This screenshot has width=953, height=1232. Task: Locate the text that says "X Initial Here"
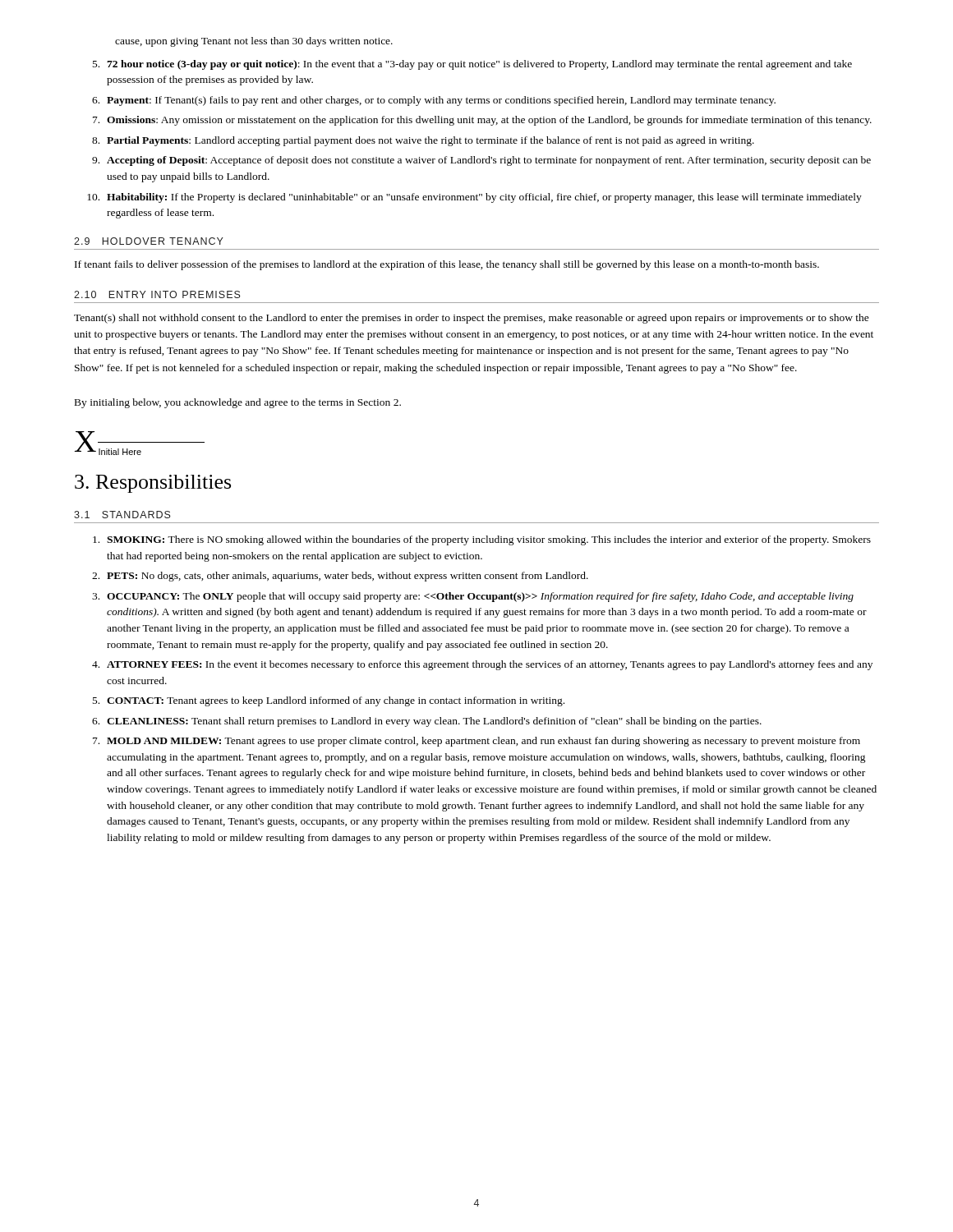139,441
